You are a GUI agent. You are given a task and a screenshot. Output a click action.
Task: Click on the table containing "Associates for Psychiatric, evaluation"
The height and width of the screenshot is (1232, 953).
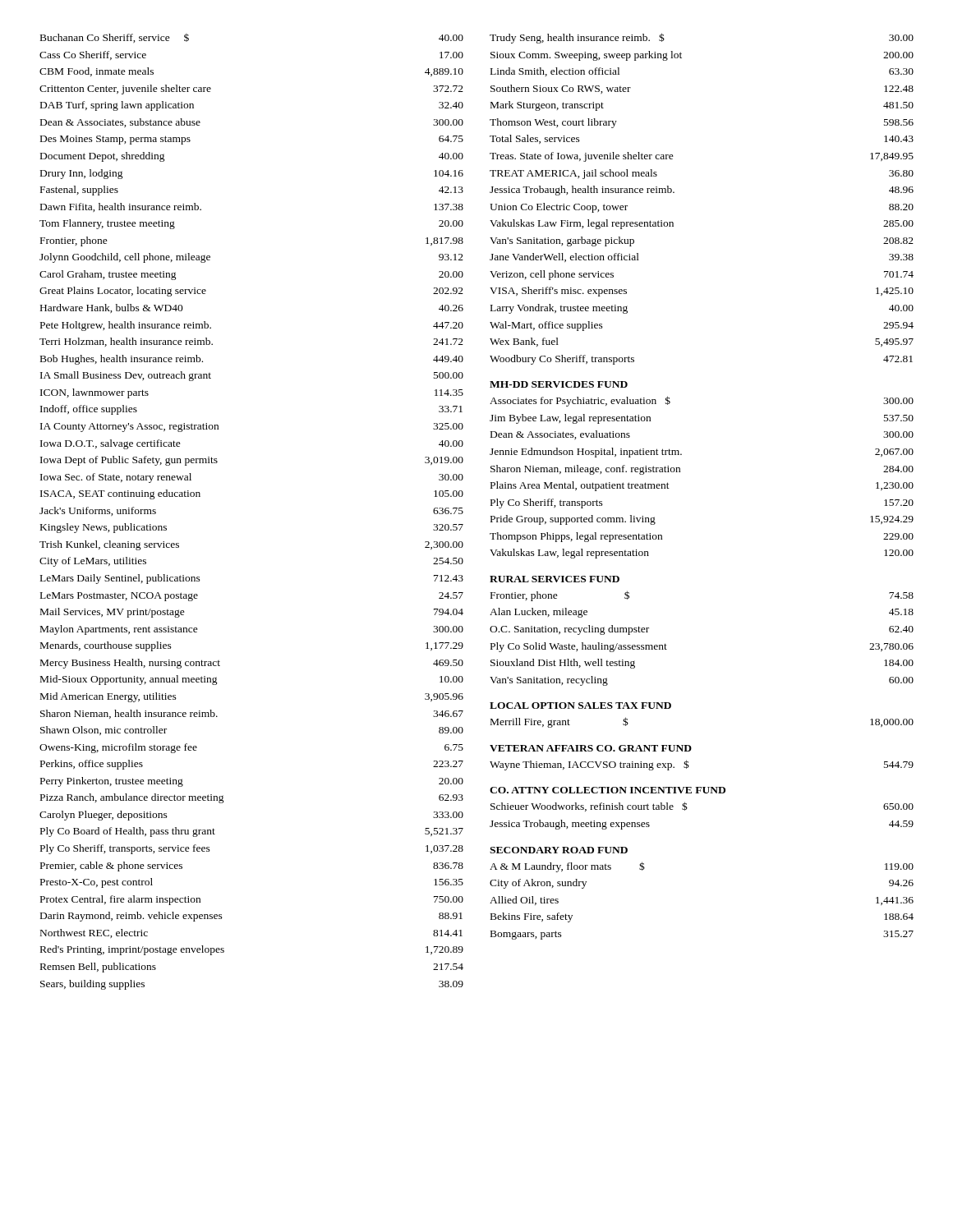tap(702, 477)
